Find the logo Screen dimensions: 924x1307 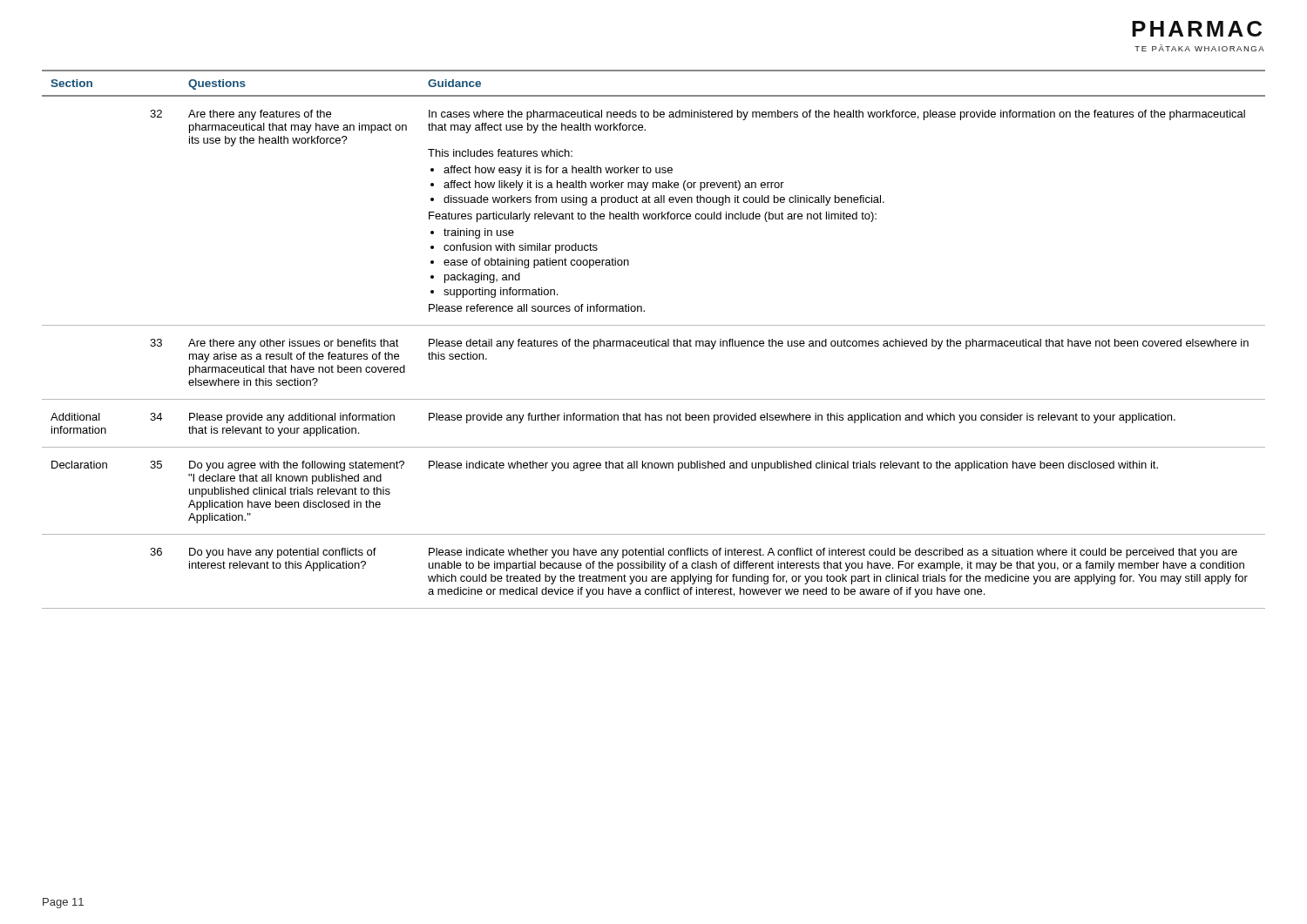pos(1198,34)
